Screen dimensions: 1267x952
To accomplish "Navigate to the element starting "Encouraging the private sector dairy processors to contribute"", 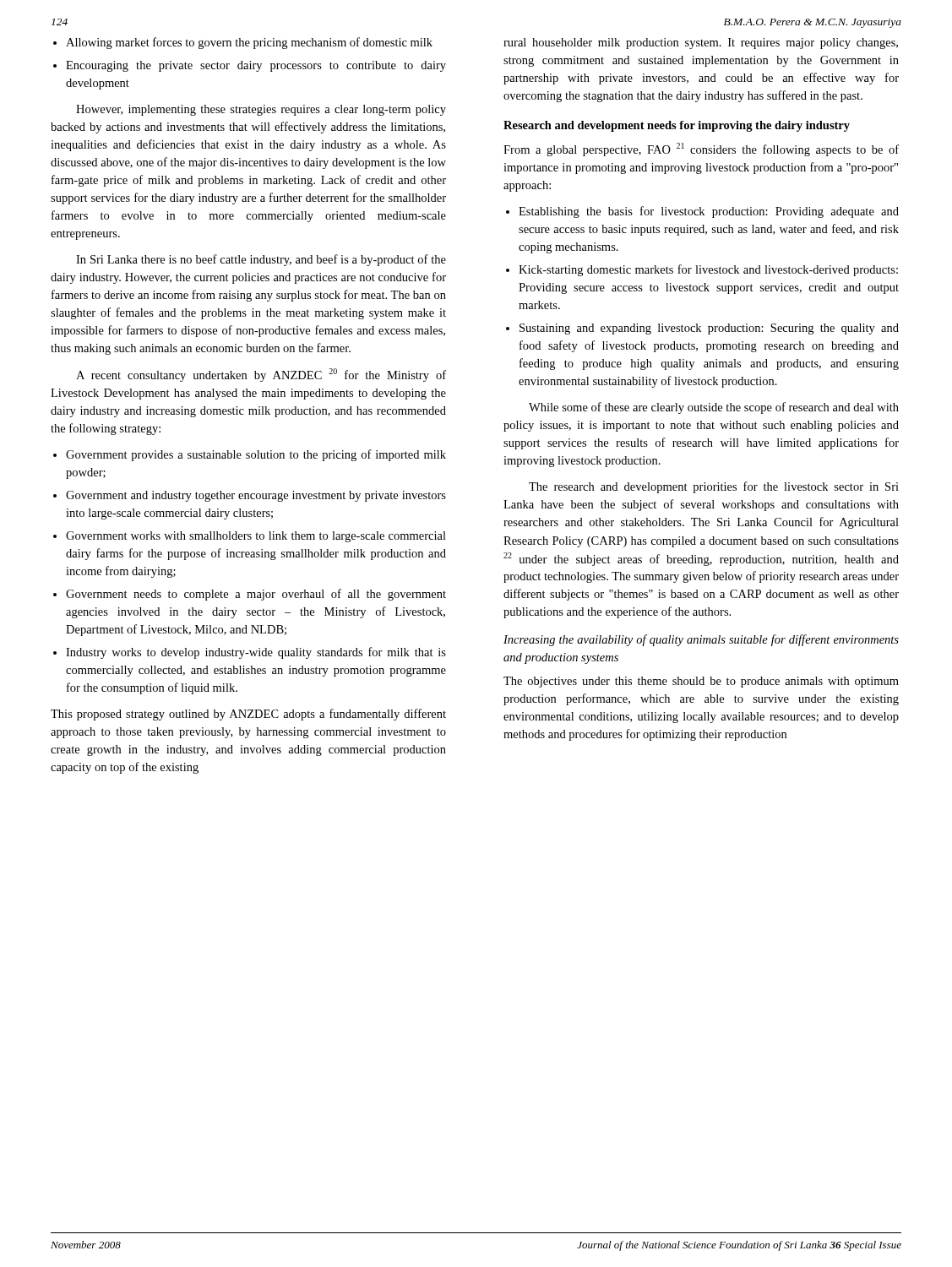I will click(x=256, y=74).
